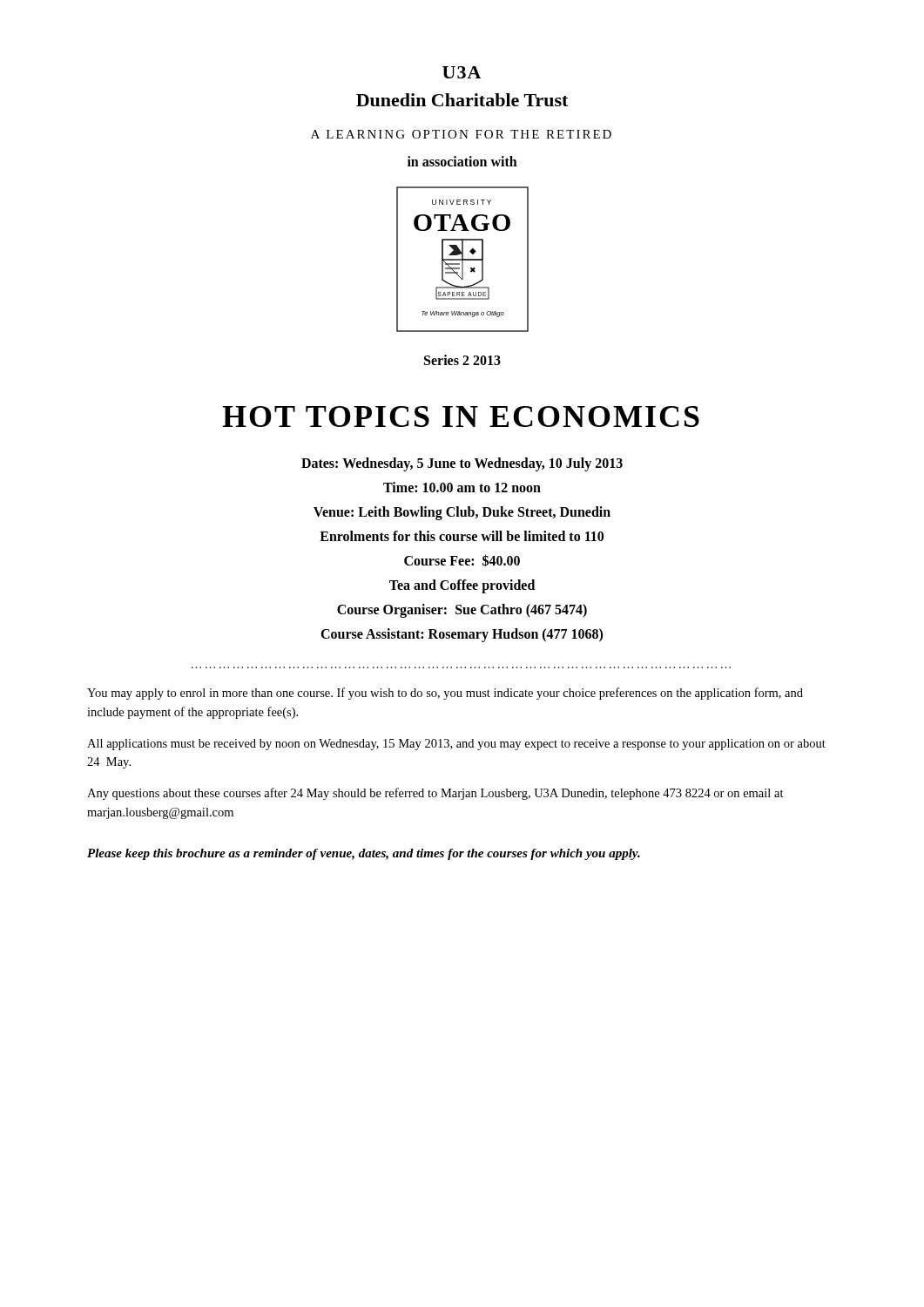This screenshot has width=924, height=1307.
Task: Locate the element starting "A LEARNING OPTION FOR THE"
Action: [462, 134]
